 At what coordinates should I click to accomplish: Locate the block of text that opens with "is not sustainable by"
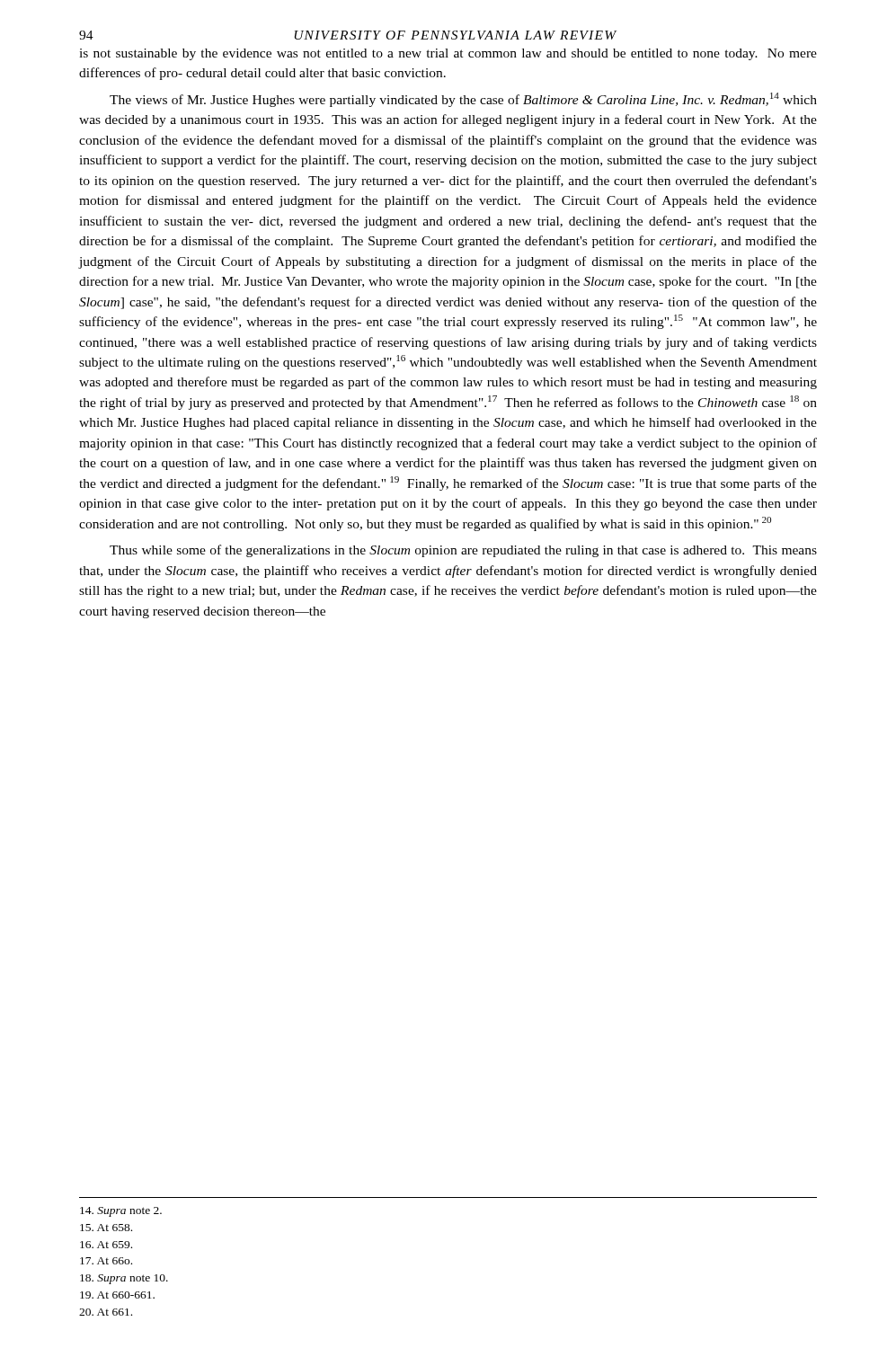click(448, 332)
